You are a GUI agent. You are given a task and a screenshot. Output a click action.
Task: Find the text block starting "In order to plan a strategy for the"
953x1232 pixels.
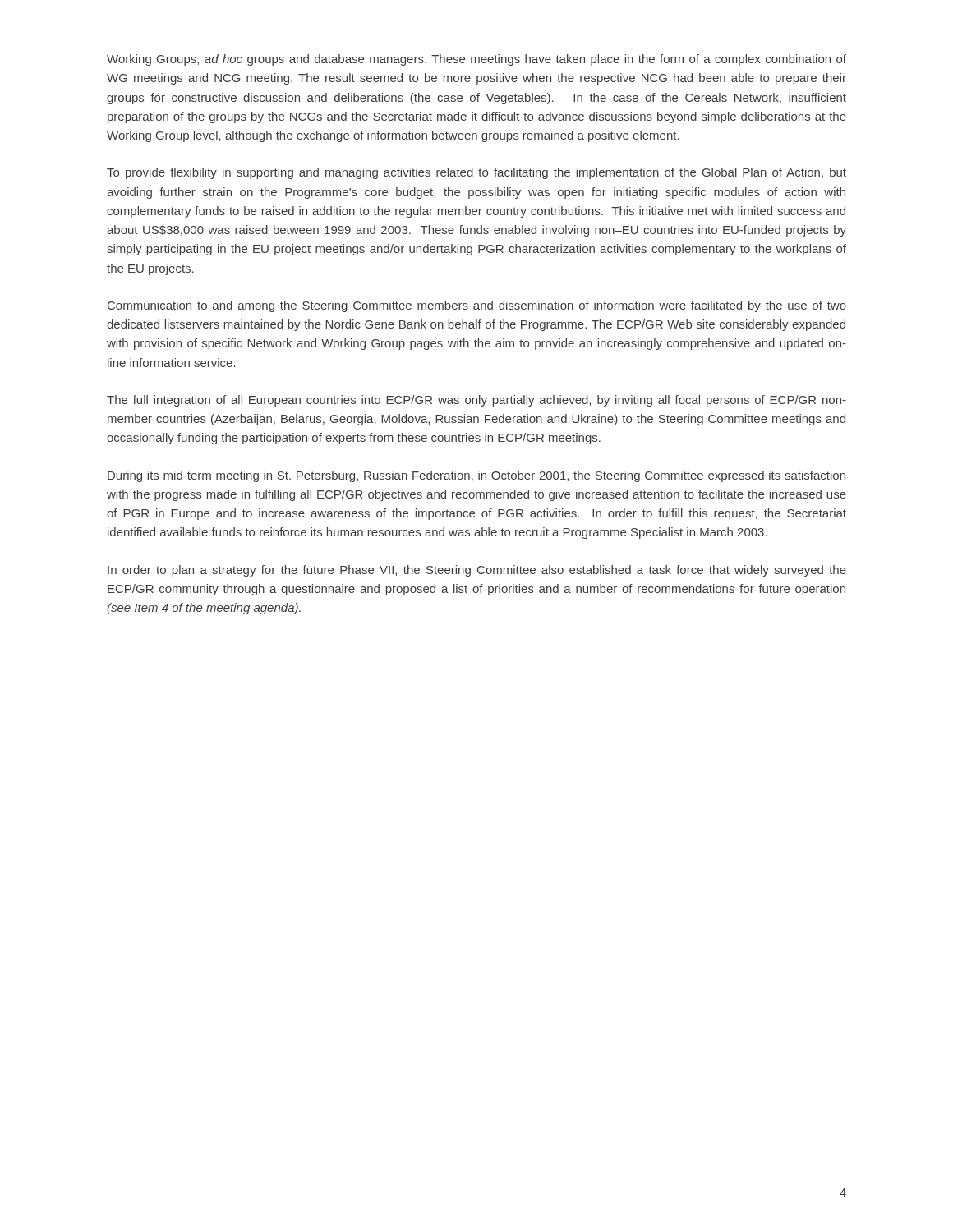tap(476, 588)
